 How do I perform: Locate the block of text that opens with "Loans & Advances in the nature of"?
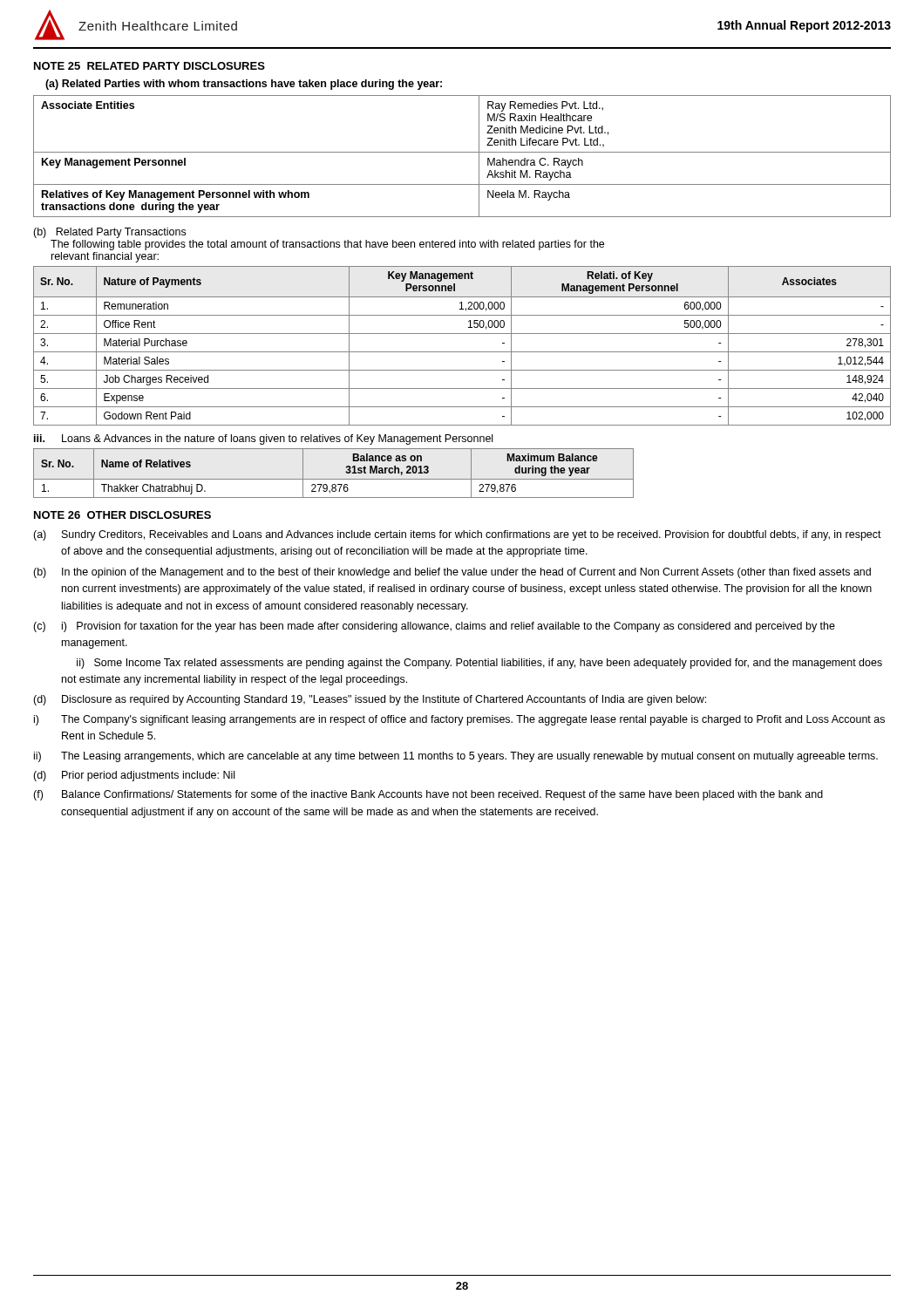coord(277,439)
